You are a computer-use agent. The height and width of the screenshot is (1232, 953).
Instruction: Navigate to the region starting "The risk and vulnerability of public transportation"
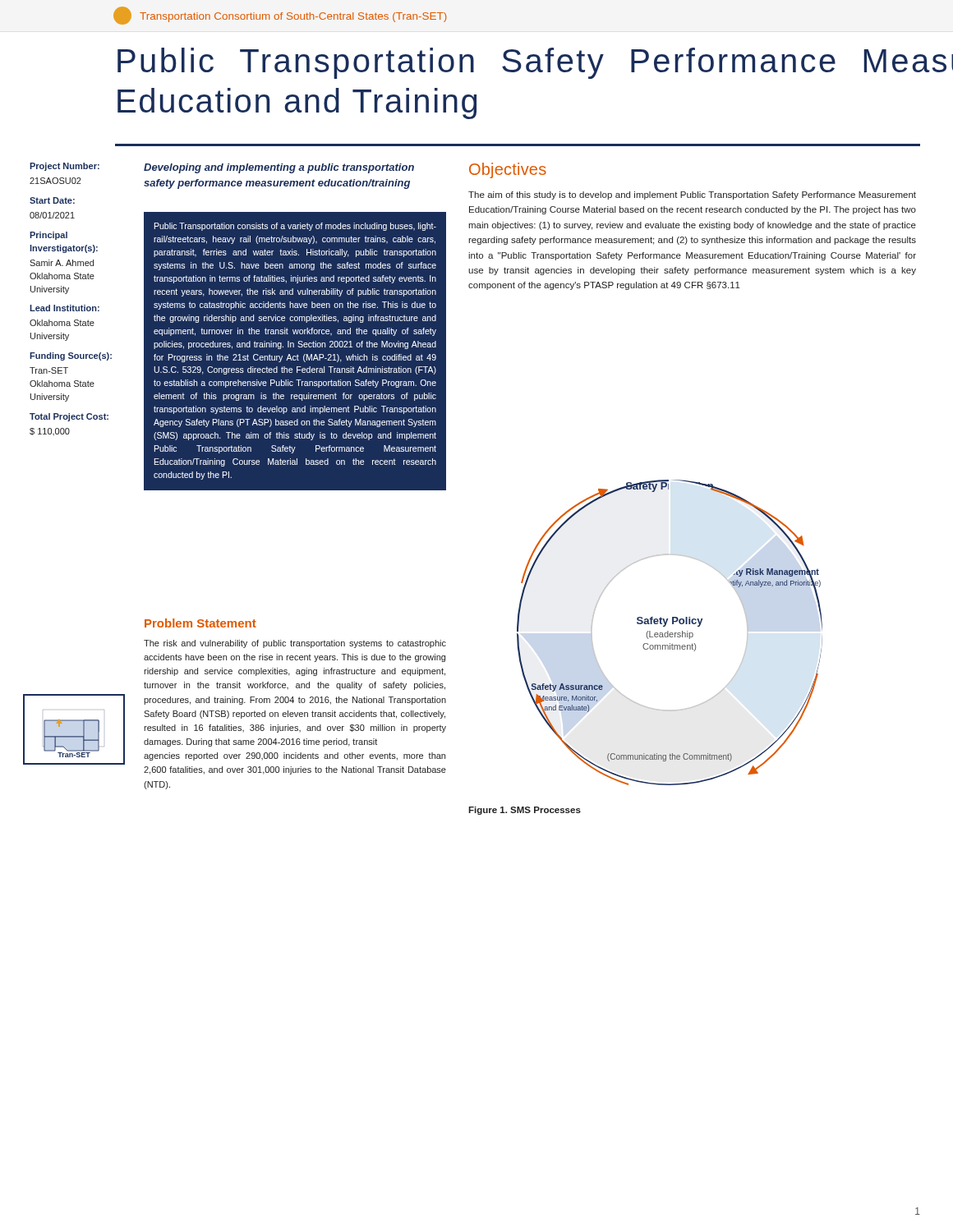[295, 714]
